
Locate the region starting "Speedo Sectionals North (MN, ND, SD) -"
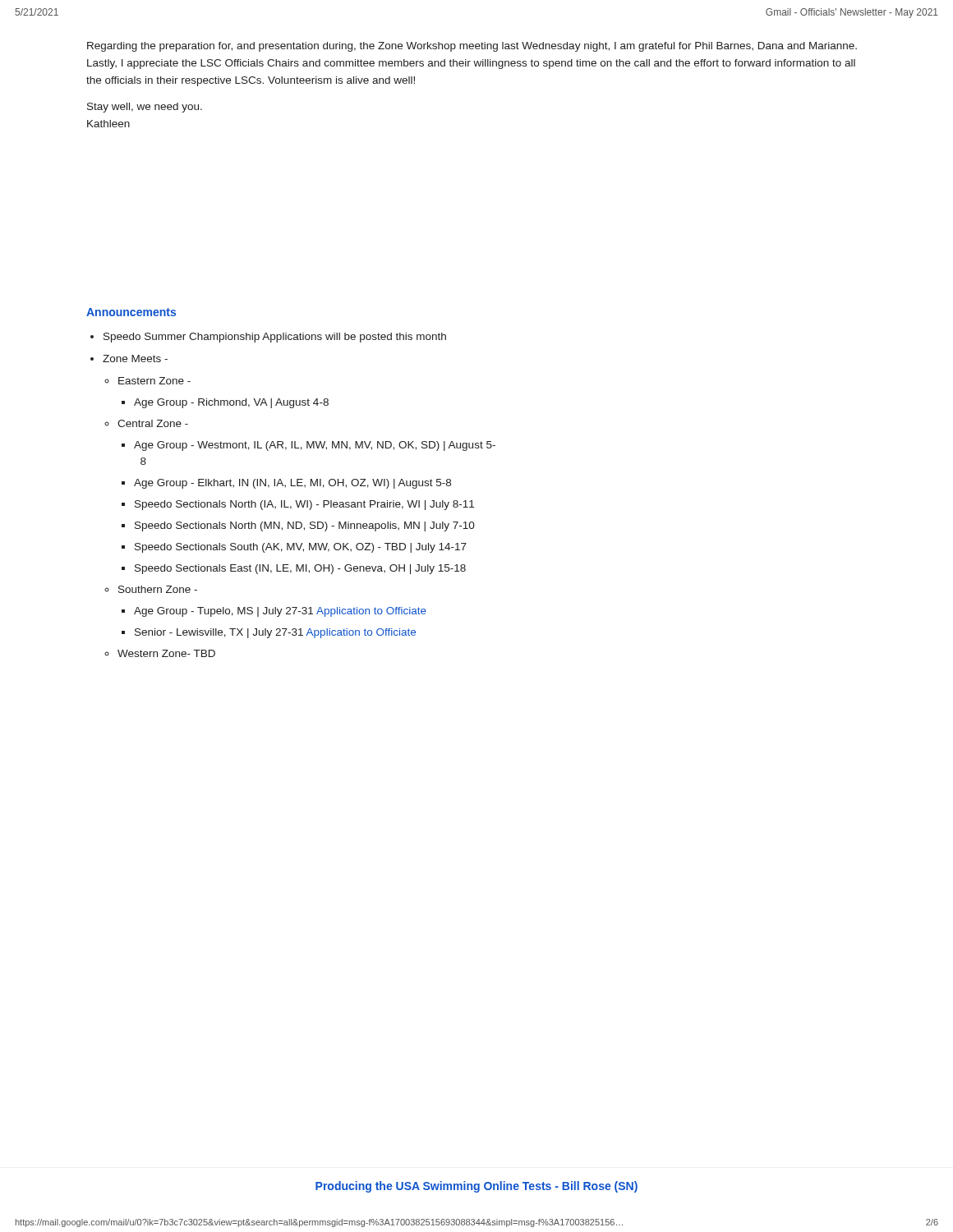coord(304,525)
